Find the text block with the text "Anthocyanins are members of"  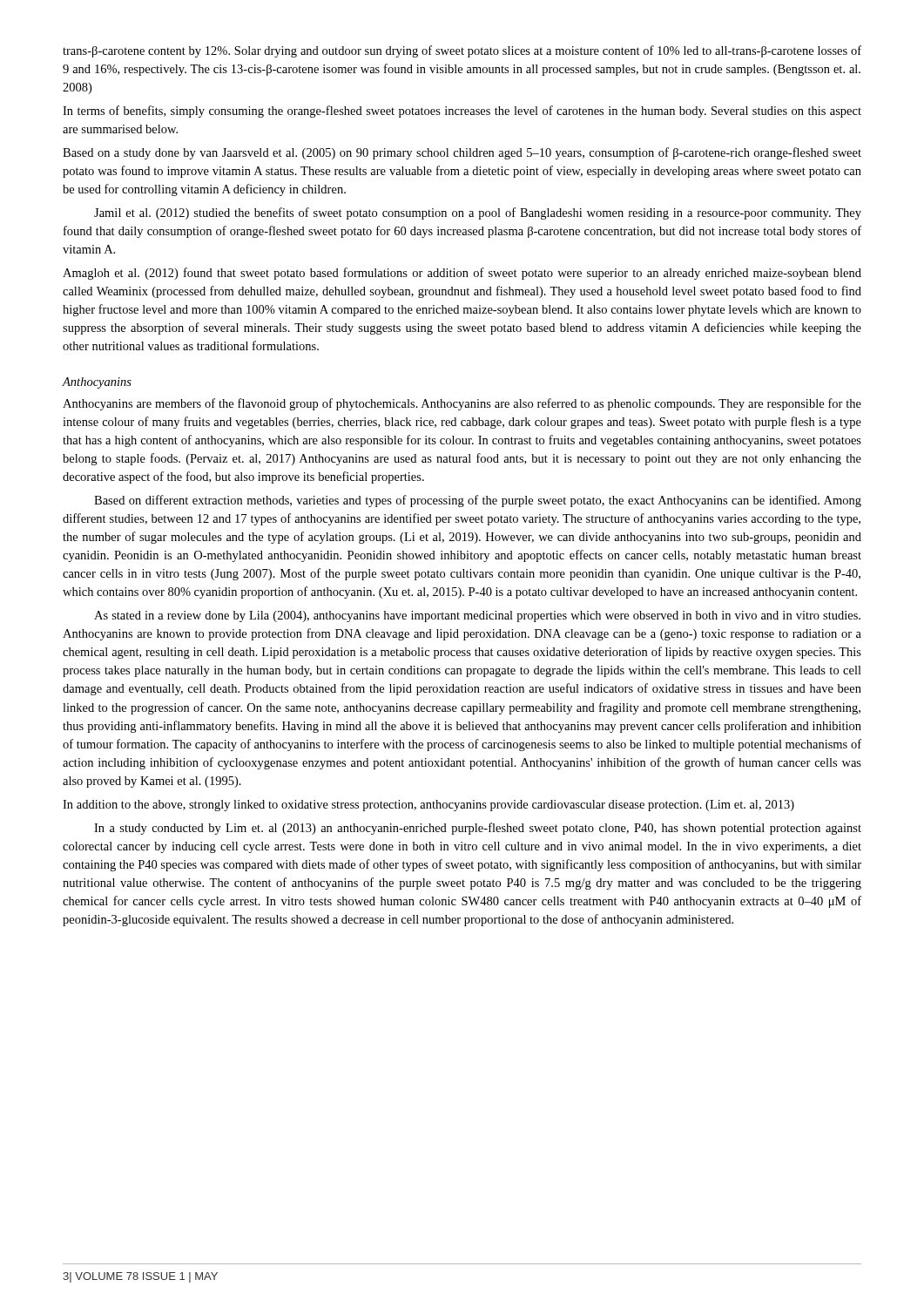462,662
